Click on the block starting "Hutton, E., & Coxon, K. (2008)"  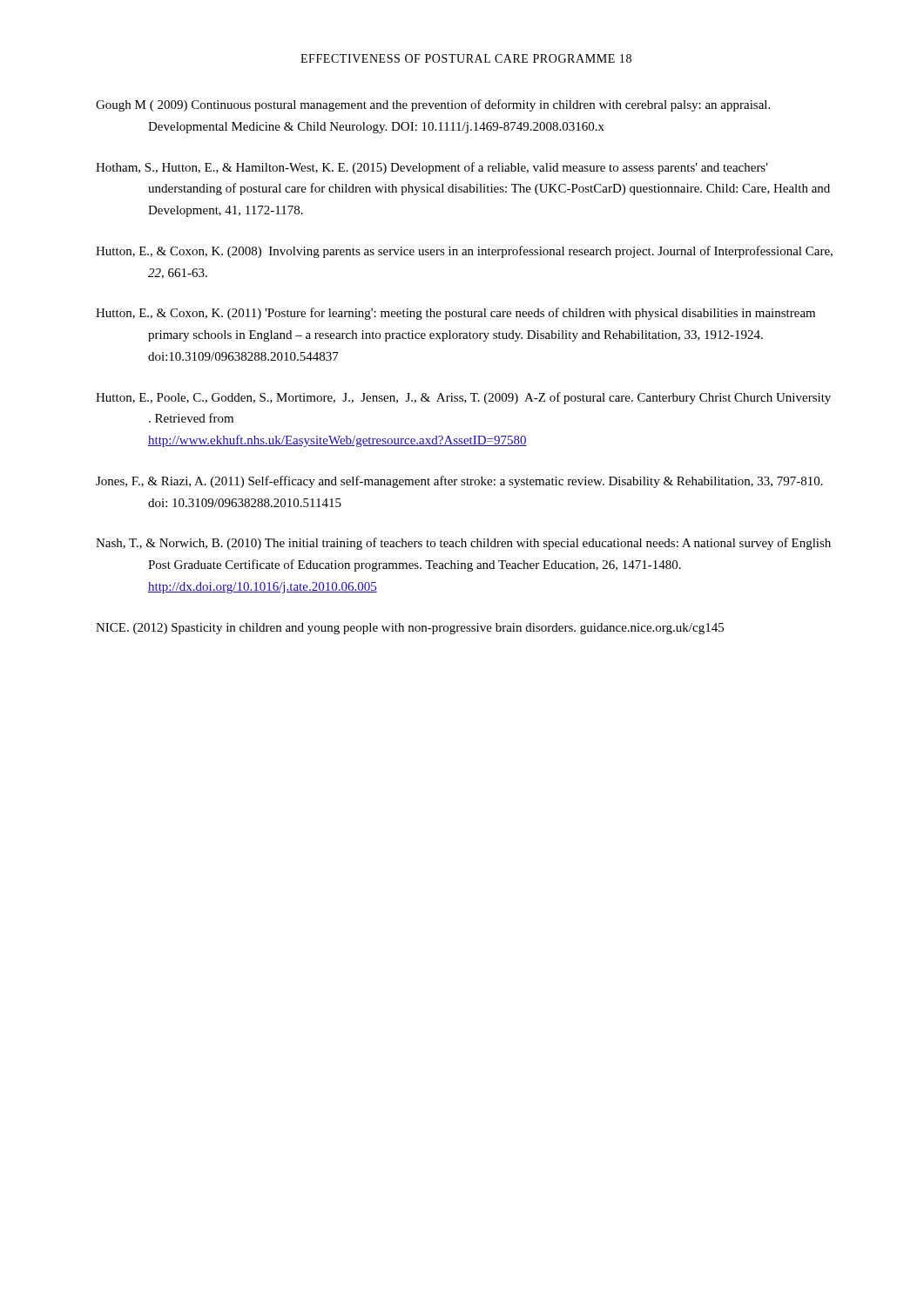pos(465,262)
